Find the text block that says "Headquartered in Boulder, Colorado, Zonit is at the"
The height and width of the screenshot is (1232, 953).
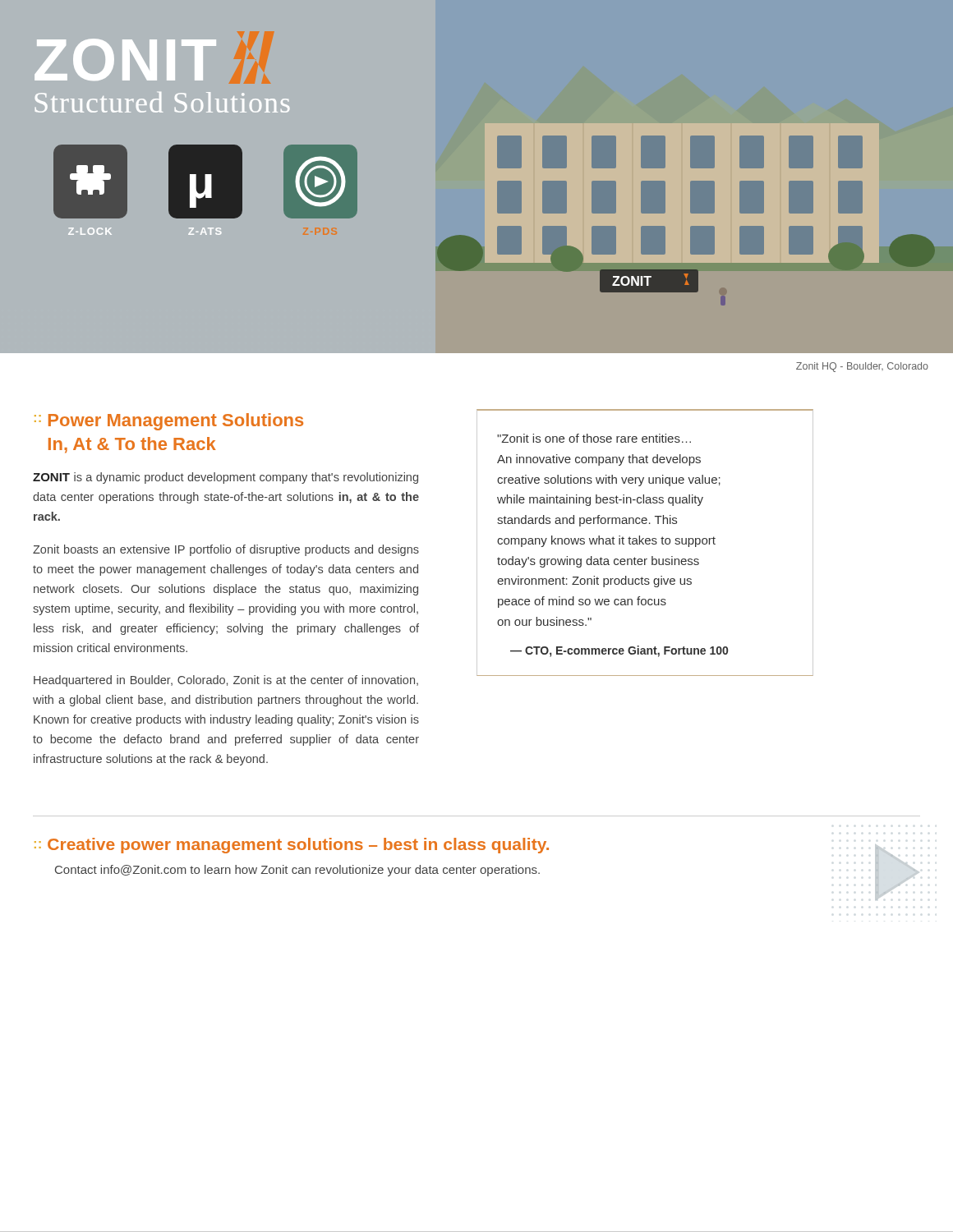pos(226,720)
